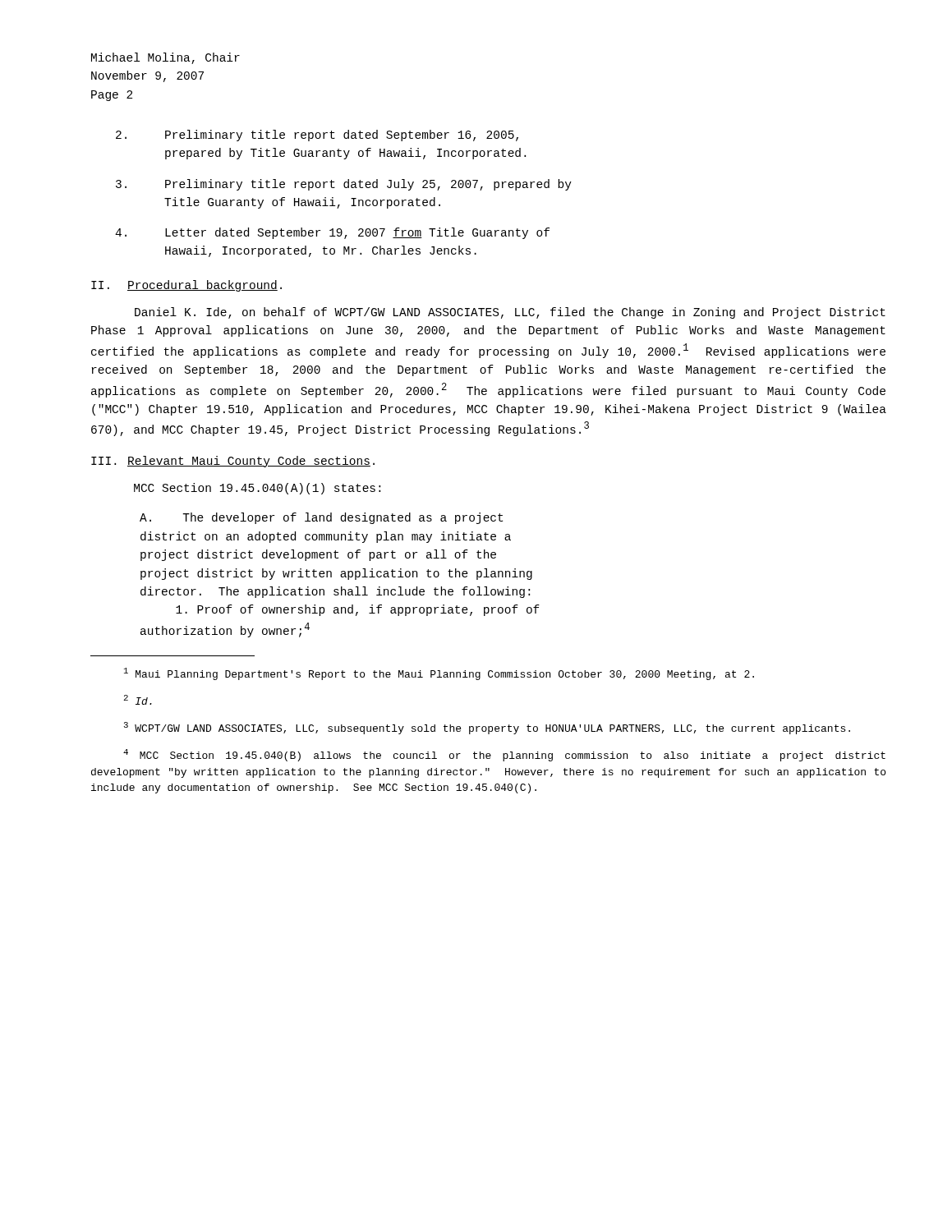Select the region starting "MCC Section 19.45.040(A)(1)"
This screenshot has height=1232, width=952.
[237, 488]
